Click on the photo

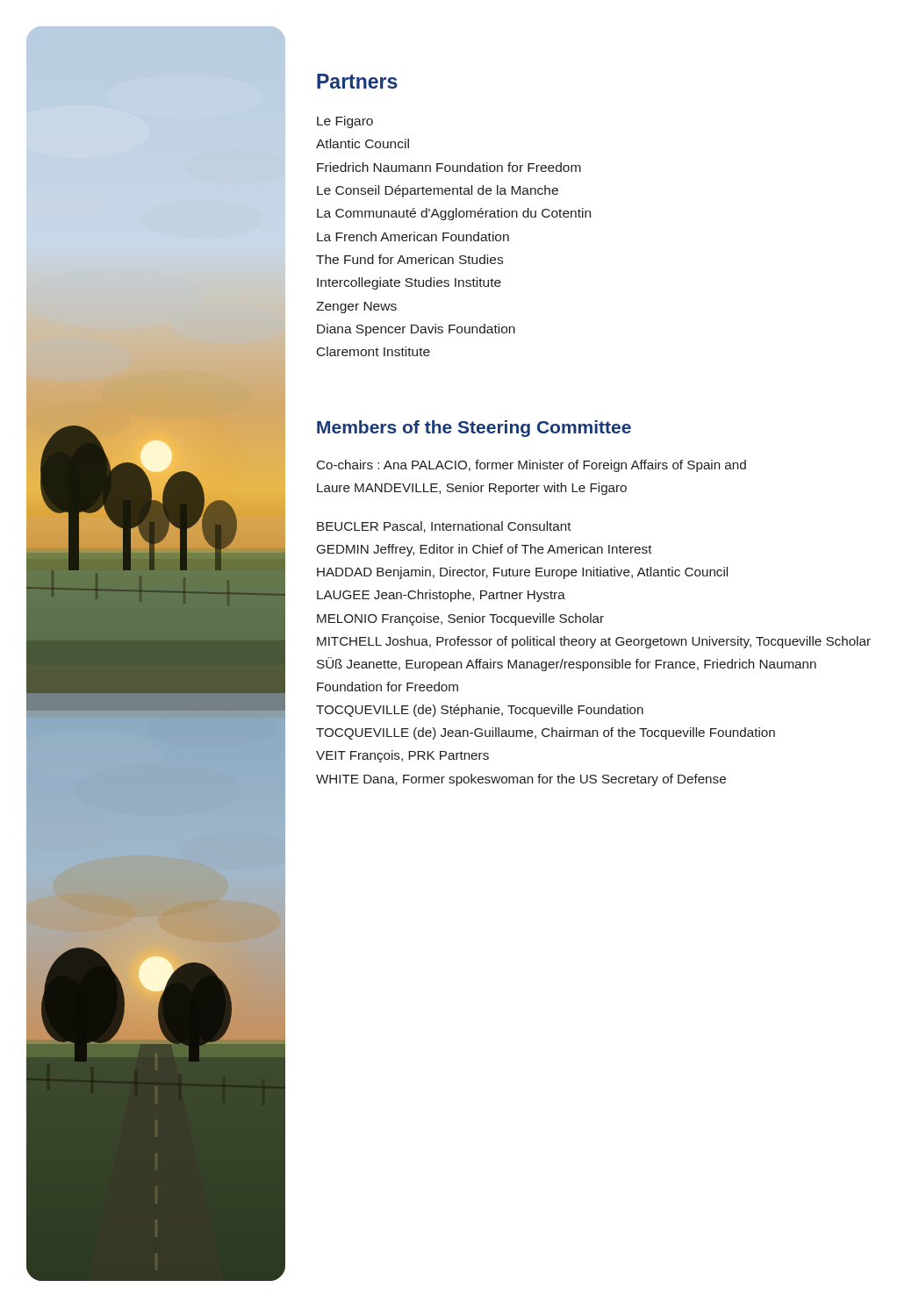[x=156, y=654]
